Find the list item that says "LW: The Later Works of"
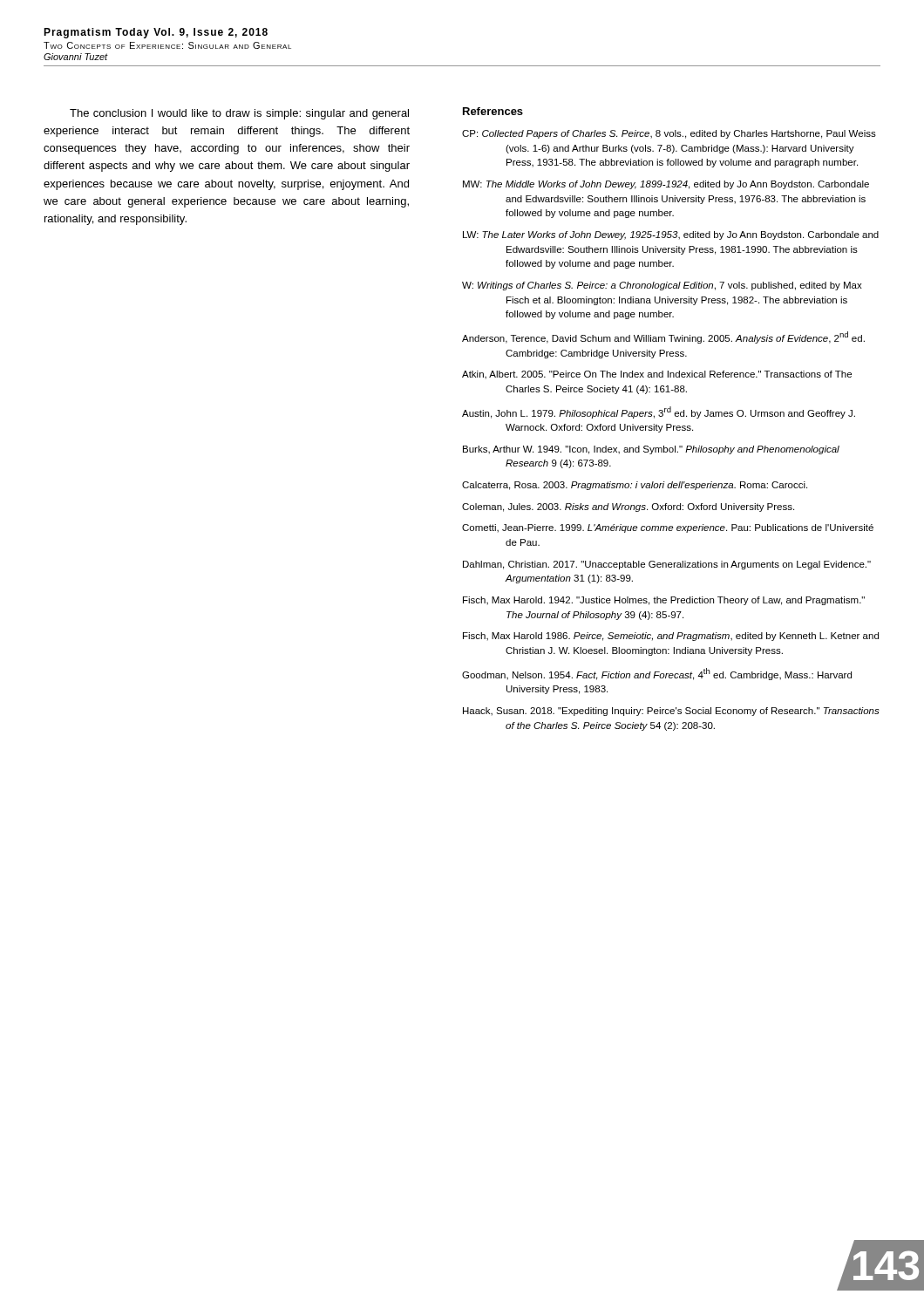924x1308 pixels. (x=670, y=249)
